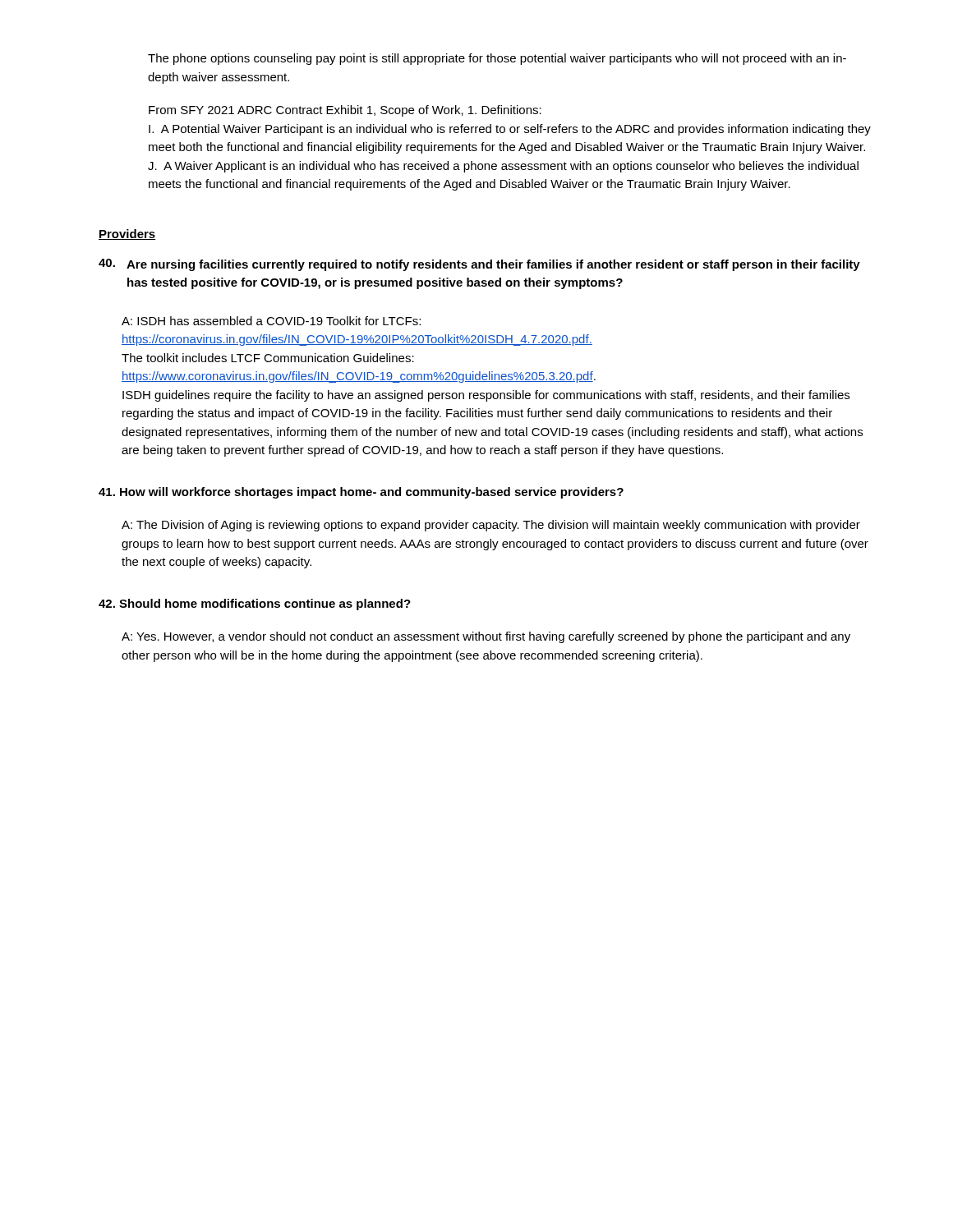Point to the block beginning "How will workforce shortages impact home- and community-based"

(485, 527)
